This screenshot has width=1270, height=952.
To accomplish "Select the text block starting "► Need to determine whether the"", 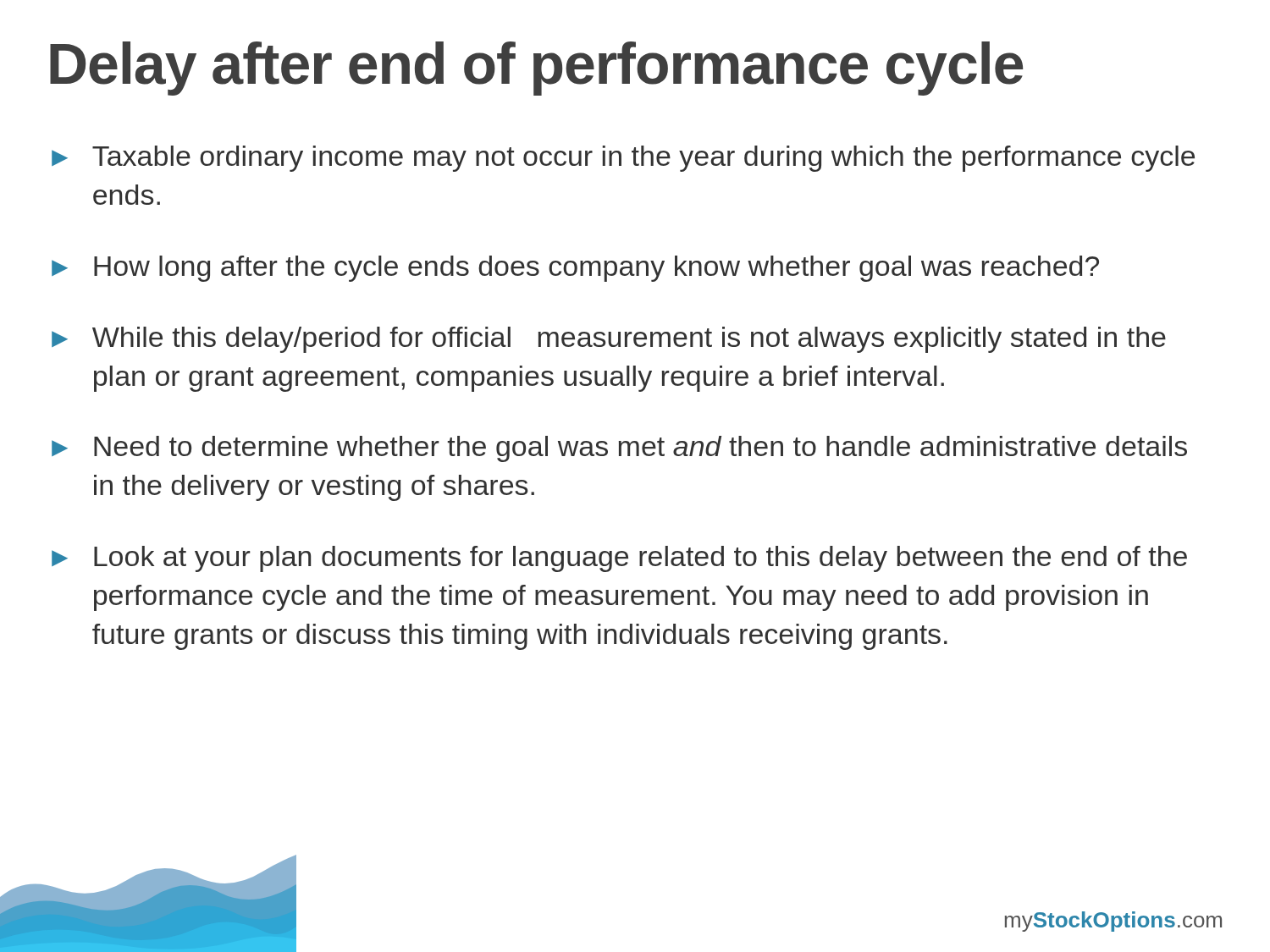I will click(x=624, y=467).
